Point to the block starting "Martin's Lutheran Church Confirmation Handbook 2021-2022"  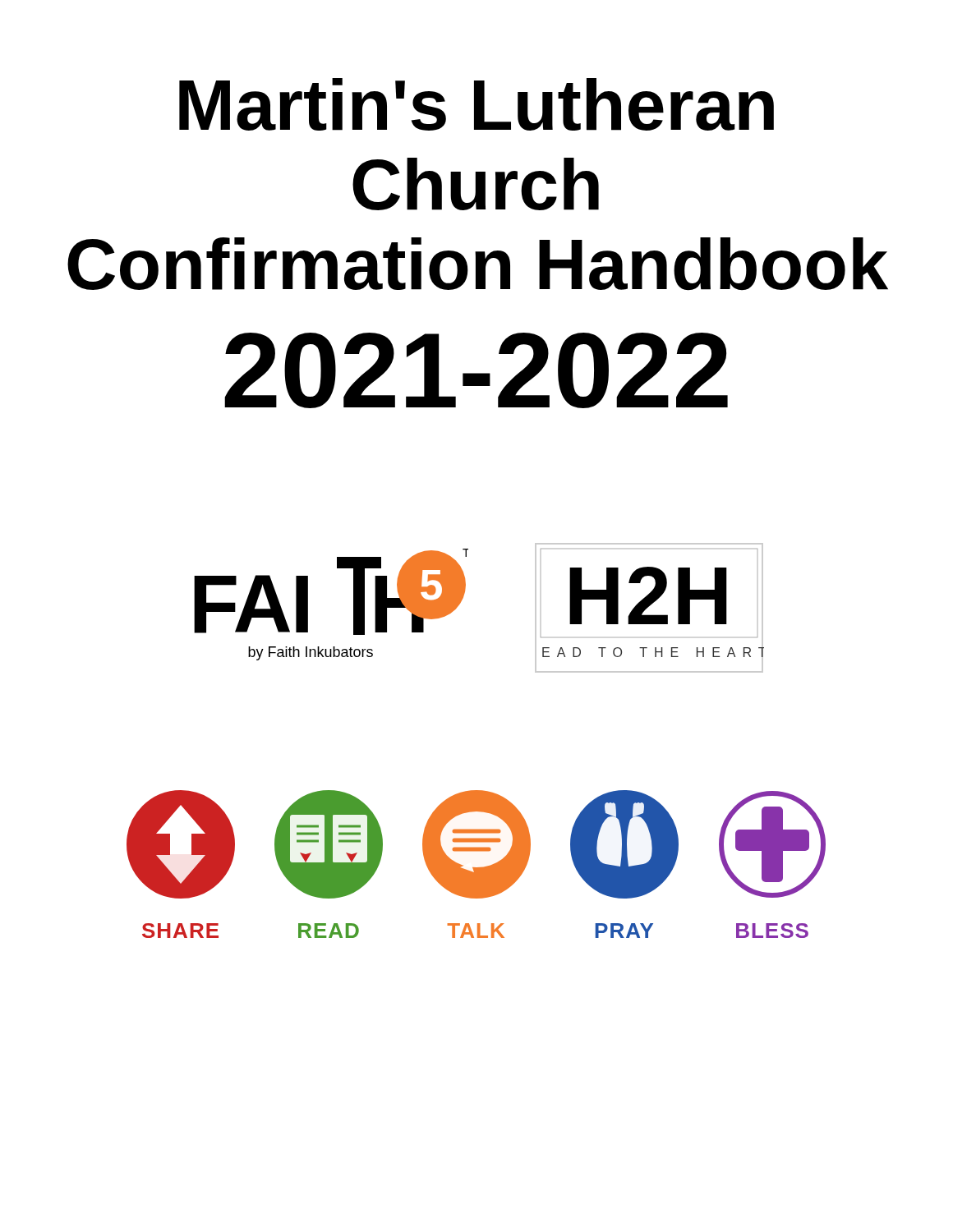point(476,248)
